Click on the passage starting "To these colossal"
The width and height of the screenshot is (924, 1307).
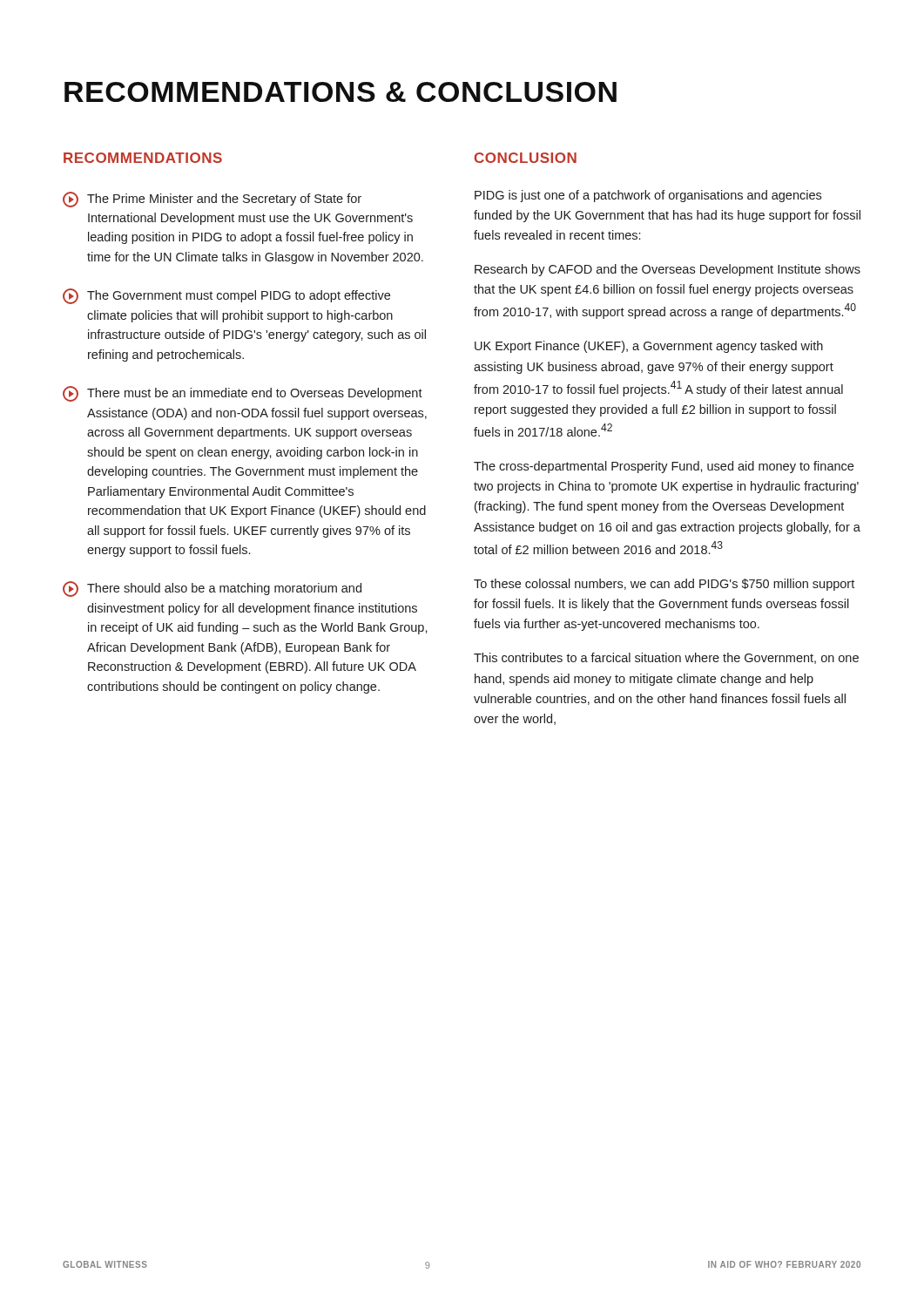(664, 604)
